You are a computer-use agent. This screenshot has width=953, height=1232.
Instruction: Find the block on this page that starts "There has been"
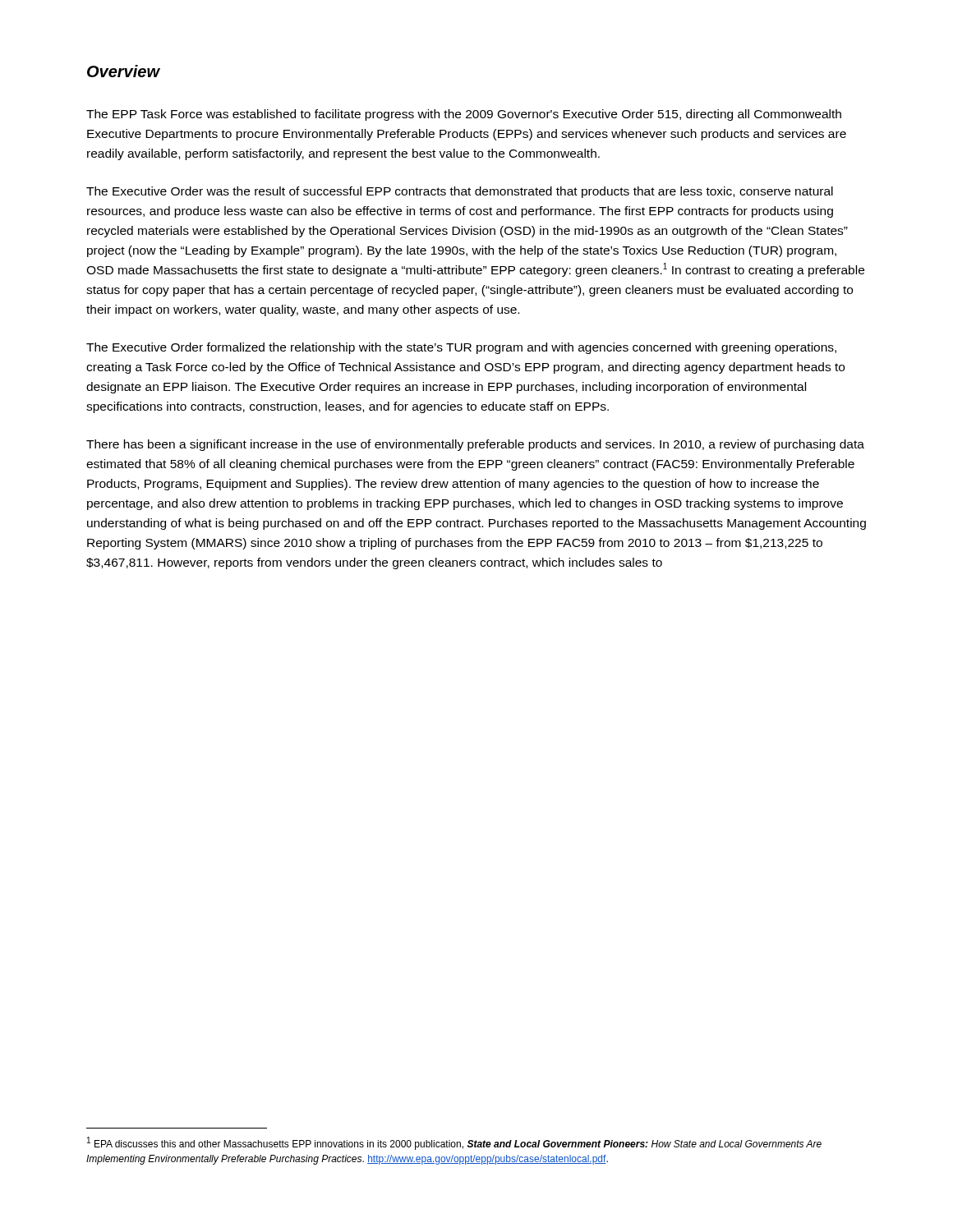tap(476, 503)
